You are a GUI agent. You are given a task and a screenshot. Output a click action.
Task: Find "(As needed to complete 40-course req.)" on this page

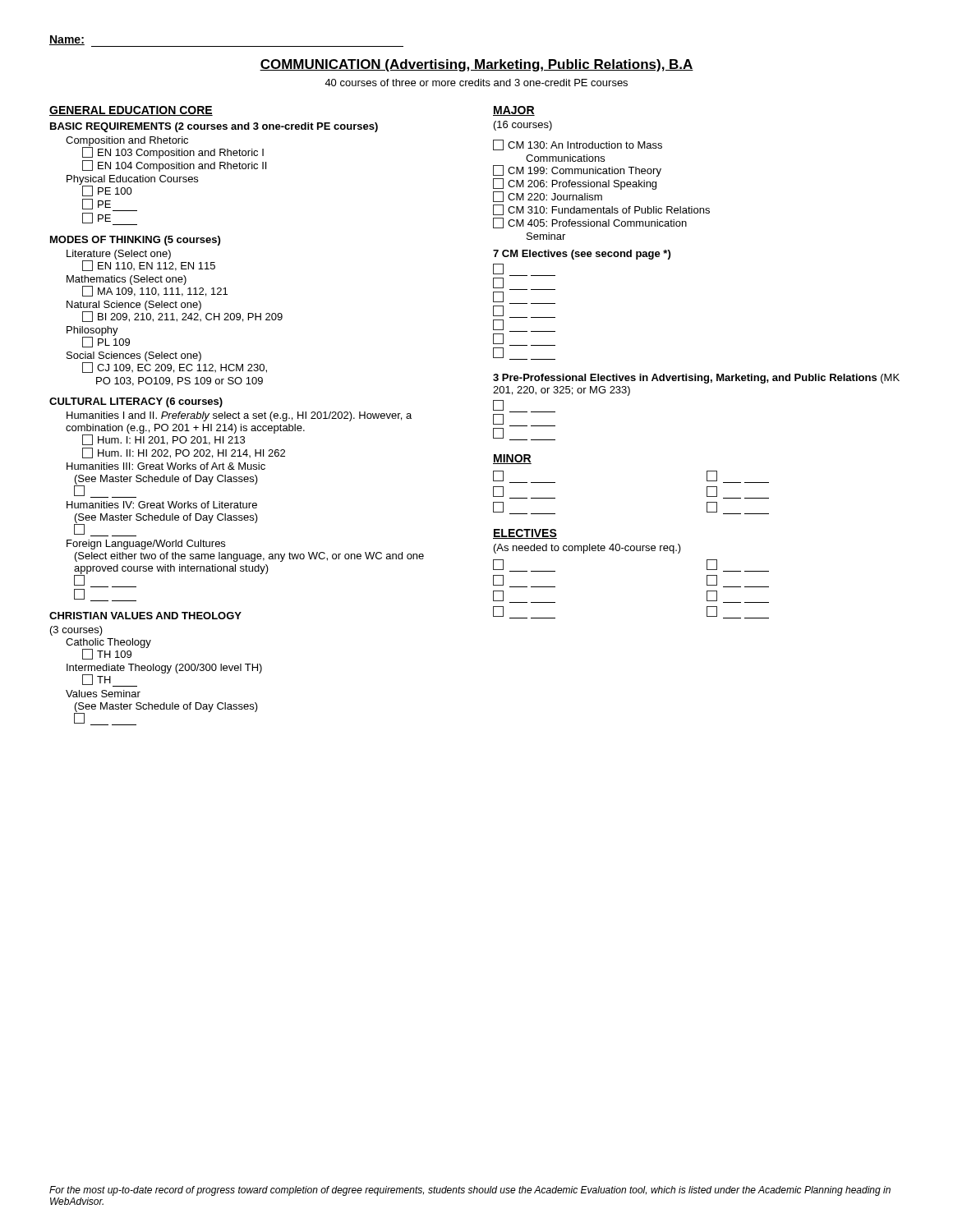[x=587, y=547]
